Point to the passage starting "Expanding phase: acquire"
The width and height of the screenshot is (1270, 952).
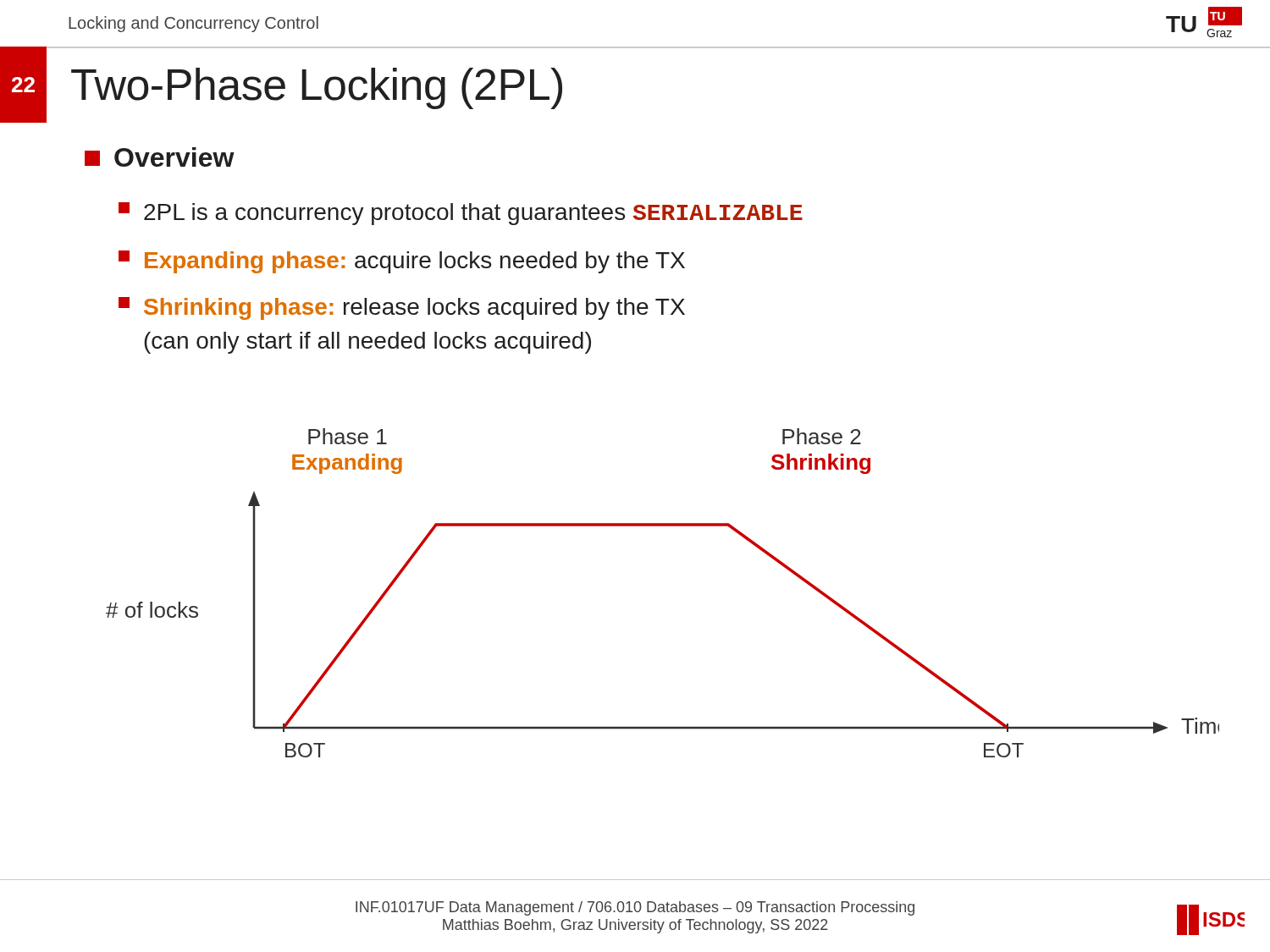click(402, 260)
